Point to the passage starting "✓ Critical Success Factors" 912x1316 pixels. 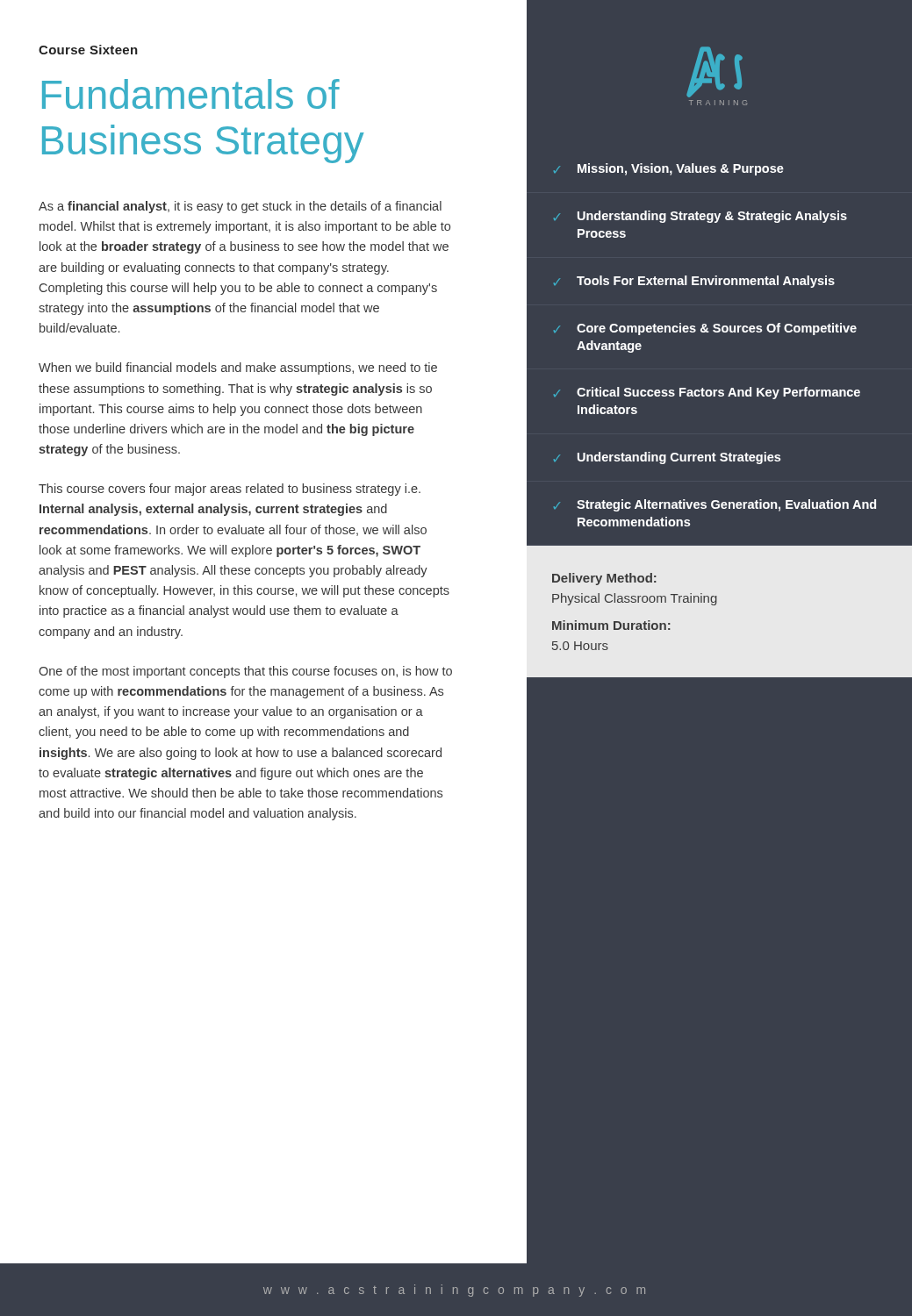point(718,401)
